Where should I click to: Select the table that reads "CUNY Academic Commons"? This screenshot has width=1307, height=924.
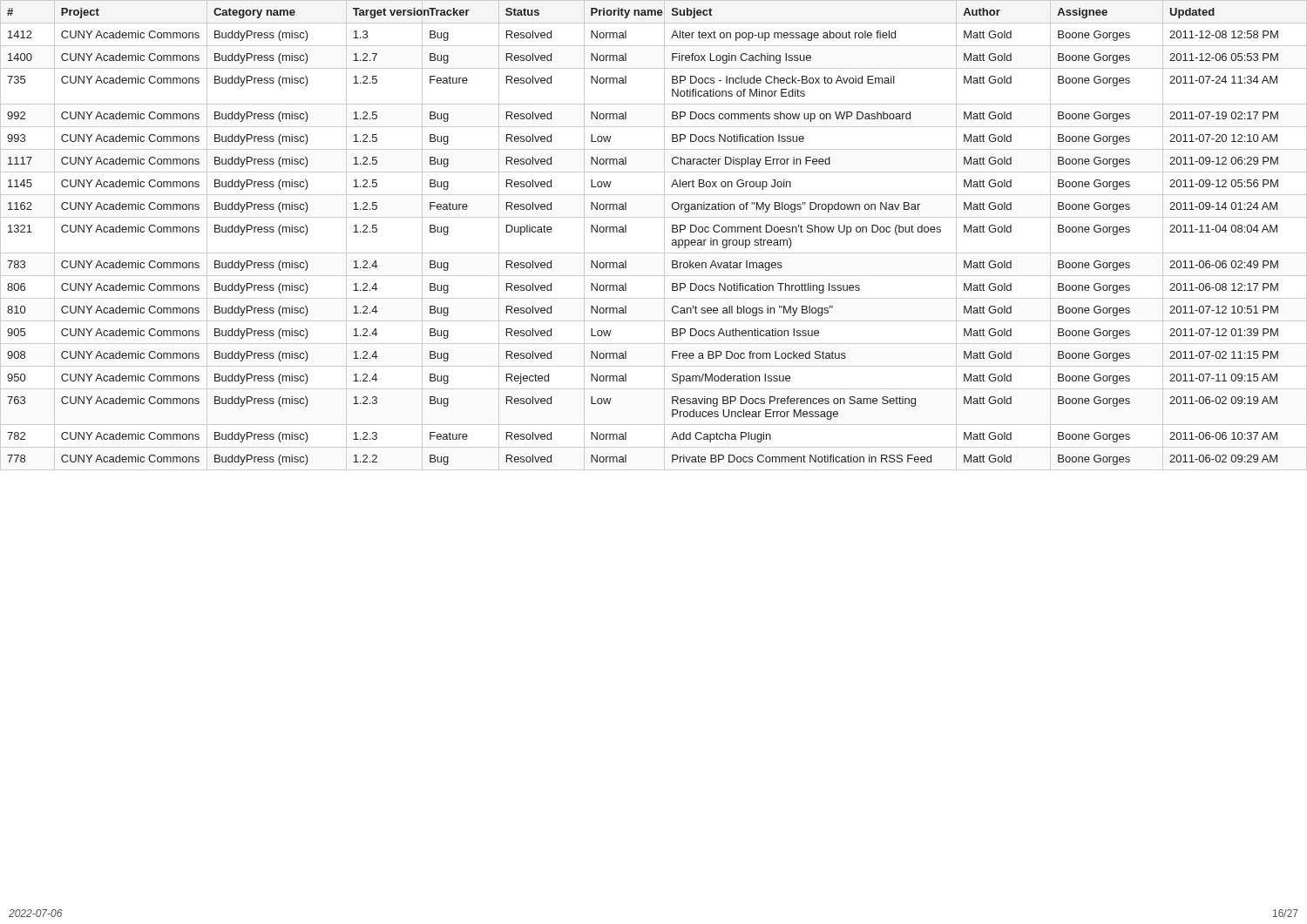654,235
